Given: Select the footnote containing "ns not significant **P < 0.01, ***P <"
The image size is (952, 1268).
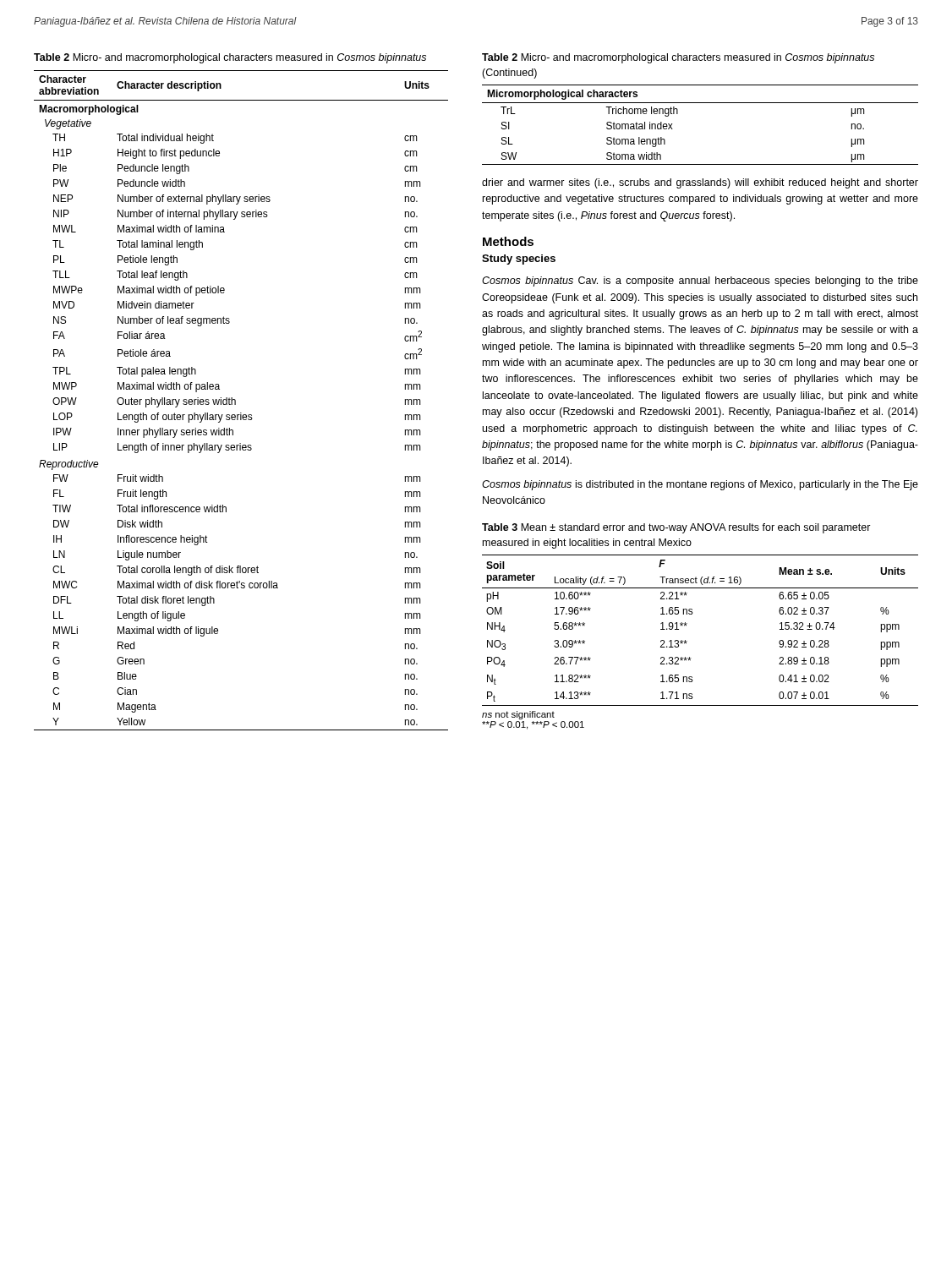Looking at the screenshot, I should point(533,720).
